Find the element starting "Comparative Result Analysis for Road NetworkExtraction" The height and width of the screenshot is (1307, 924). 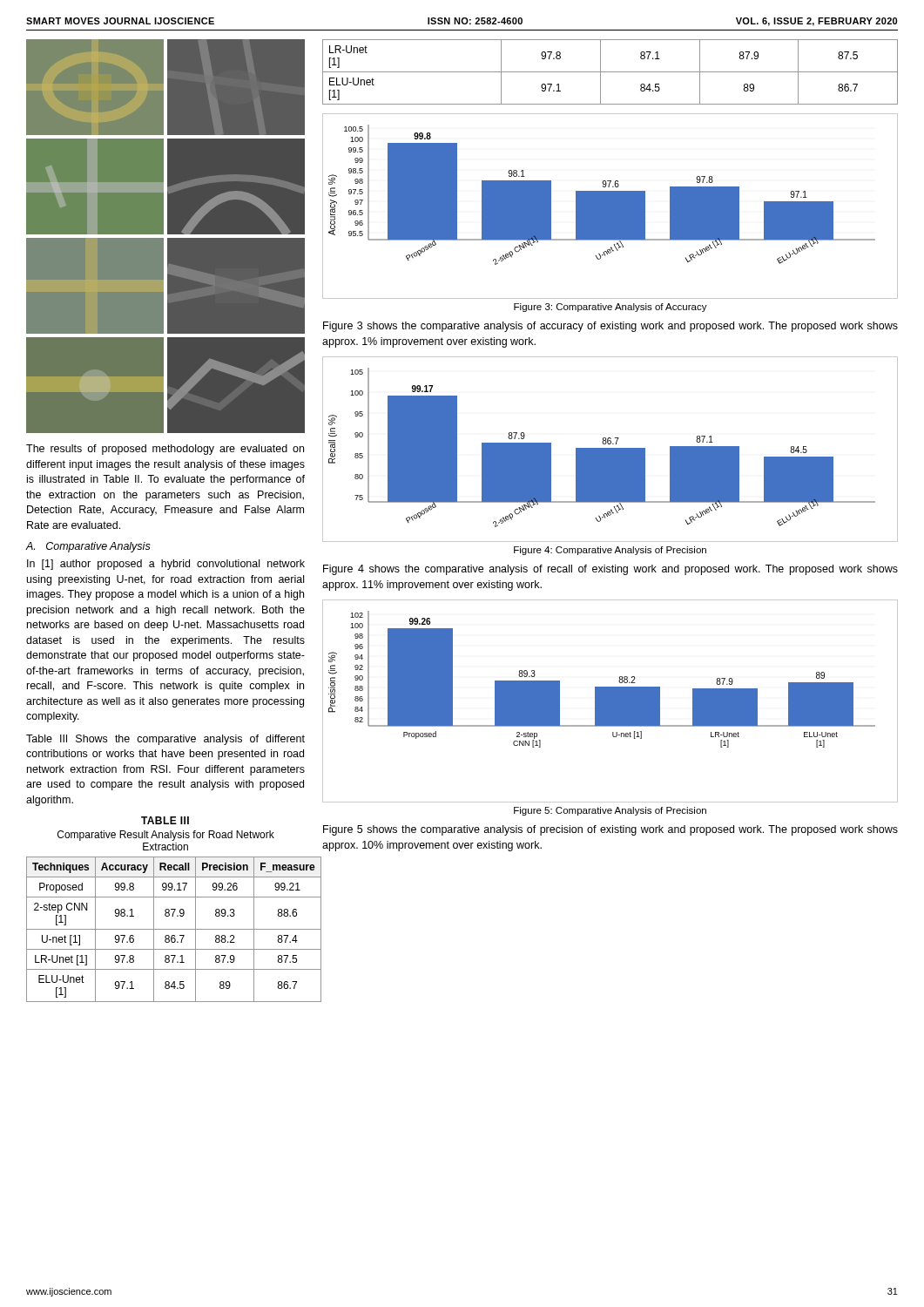coord(165,841)
